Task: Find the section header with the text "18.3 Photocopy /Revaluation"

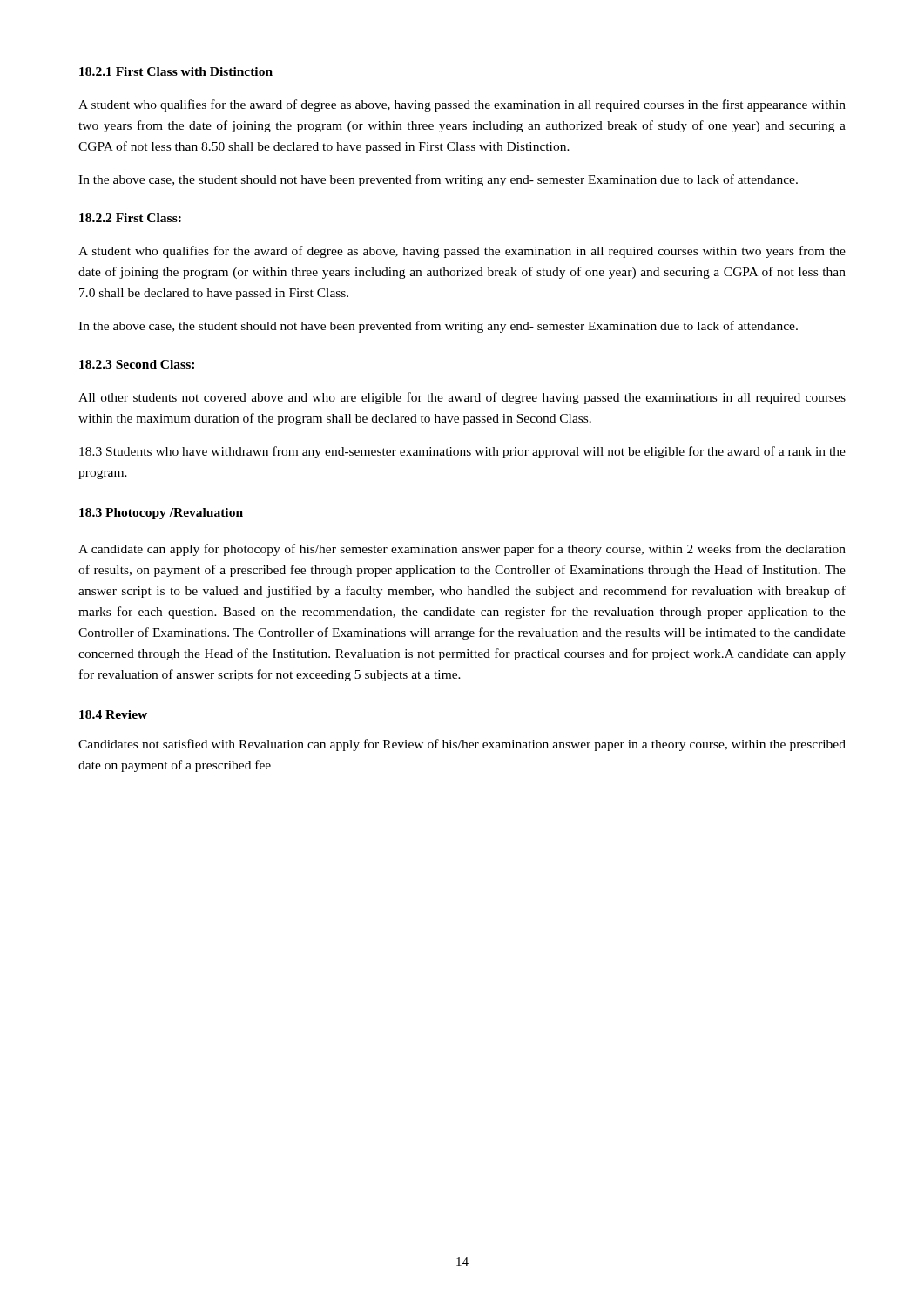Action: tap(161, 512)
